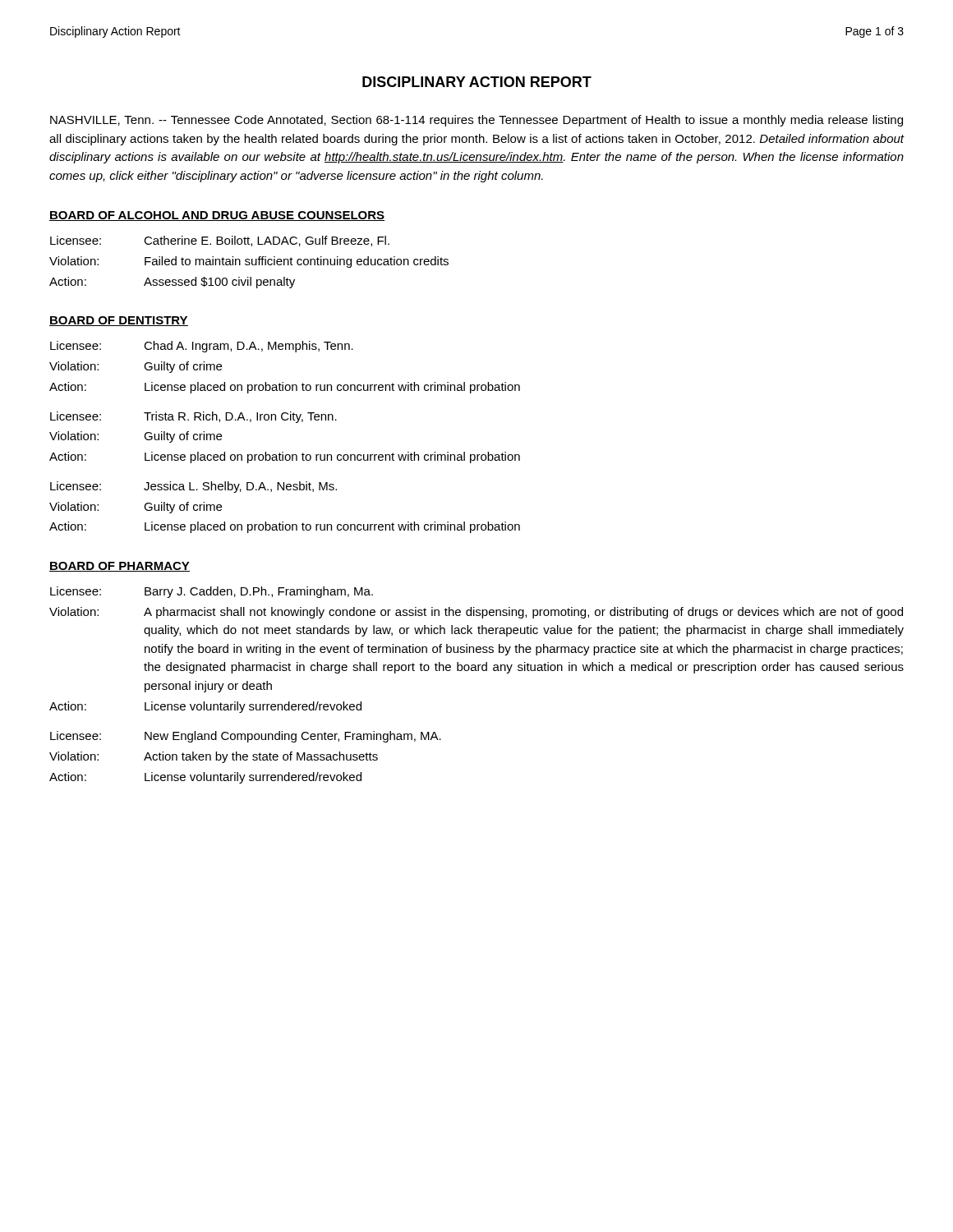Locate the text block starting "Licensee: Trista R."

[x=193, y=417]
